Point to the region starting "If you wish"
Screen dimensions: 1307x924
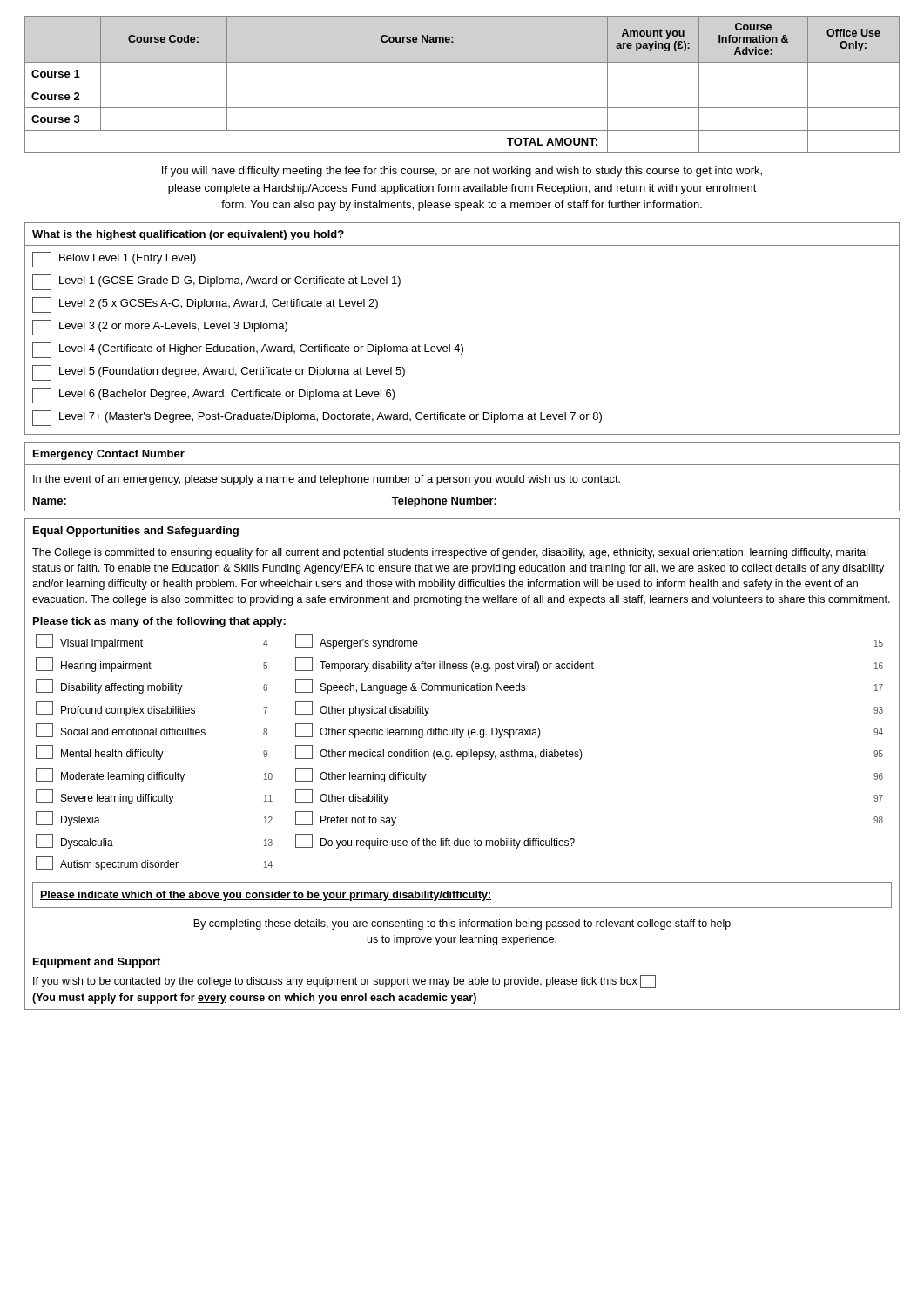[344, 989]
